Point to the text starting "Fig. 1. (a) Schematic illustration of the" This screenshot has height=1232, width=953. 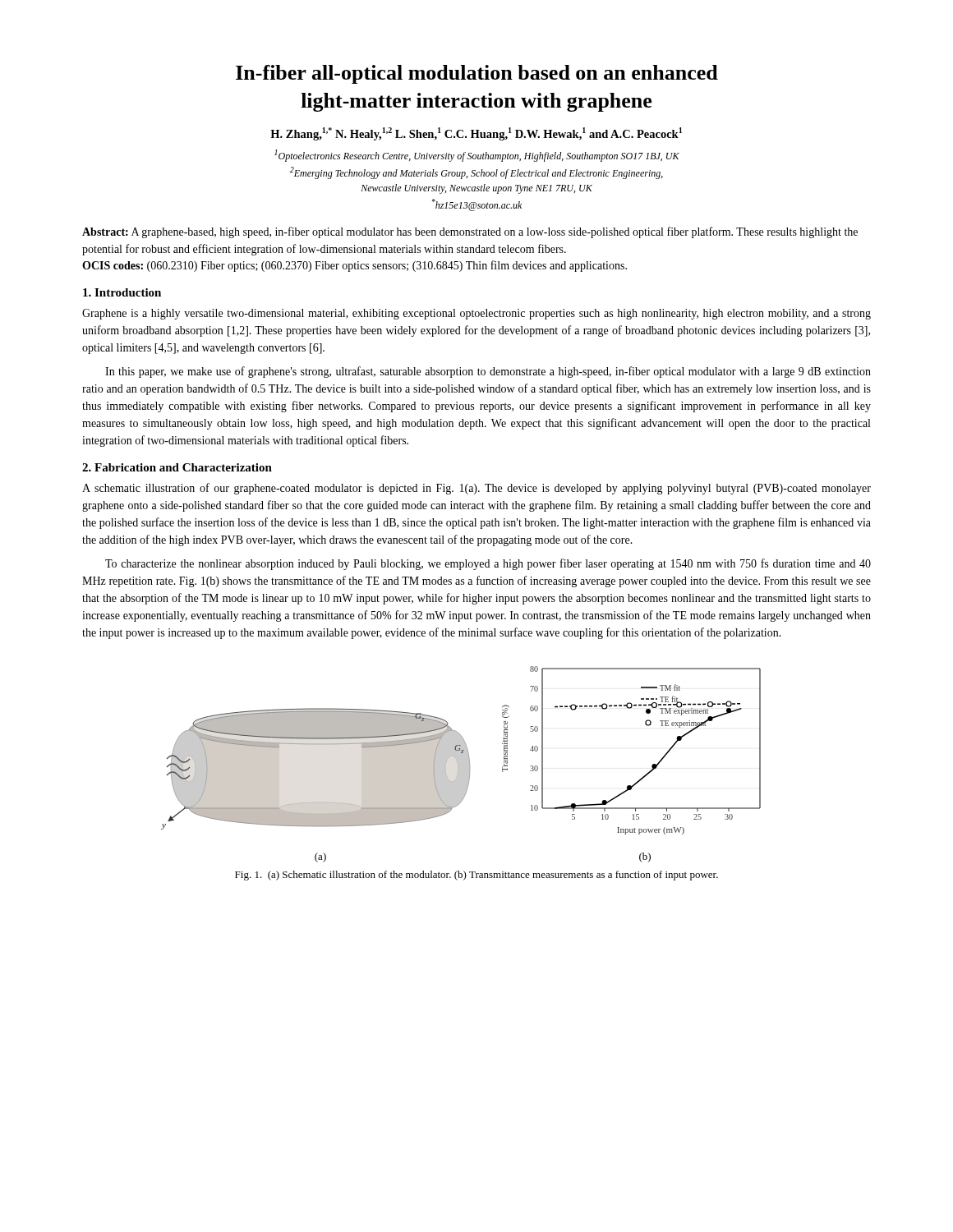point(476,875)
